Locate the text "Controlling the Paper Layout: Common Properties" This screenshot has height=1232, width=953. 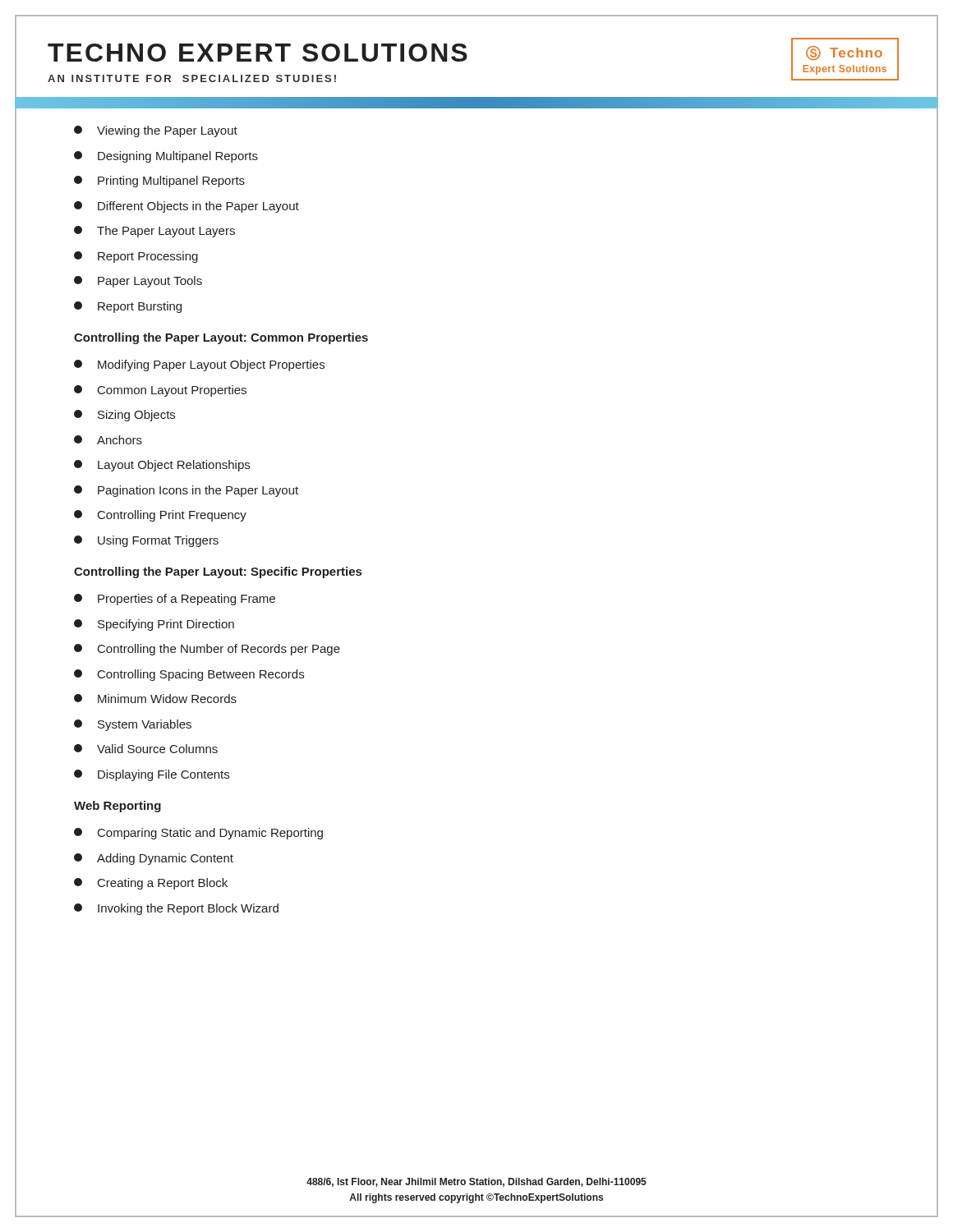(x=221, y=337)
